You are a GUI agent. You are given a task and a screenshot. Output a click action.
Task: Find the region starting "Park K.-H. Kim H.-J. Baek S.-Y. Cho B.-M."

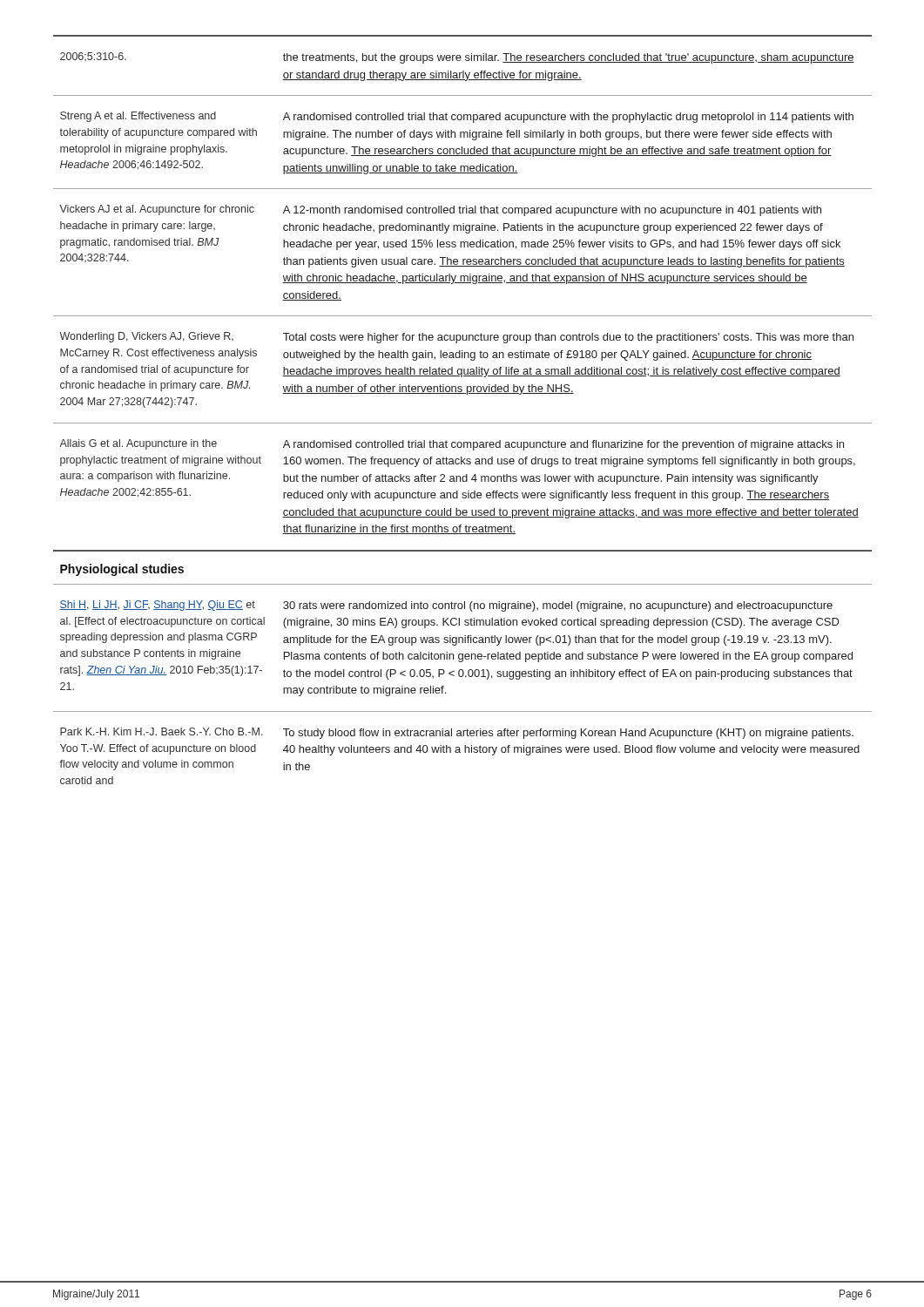click(162, 756)
